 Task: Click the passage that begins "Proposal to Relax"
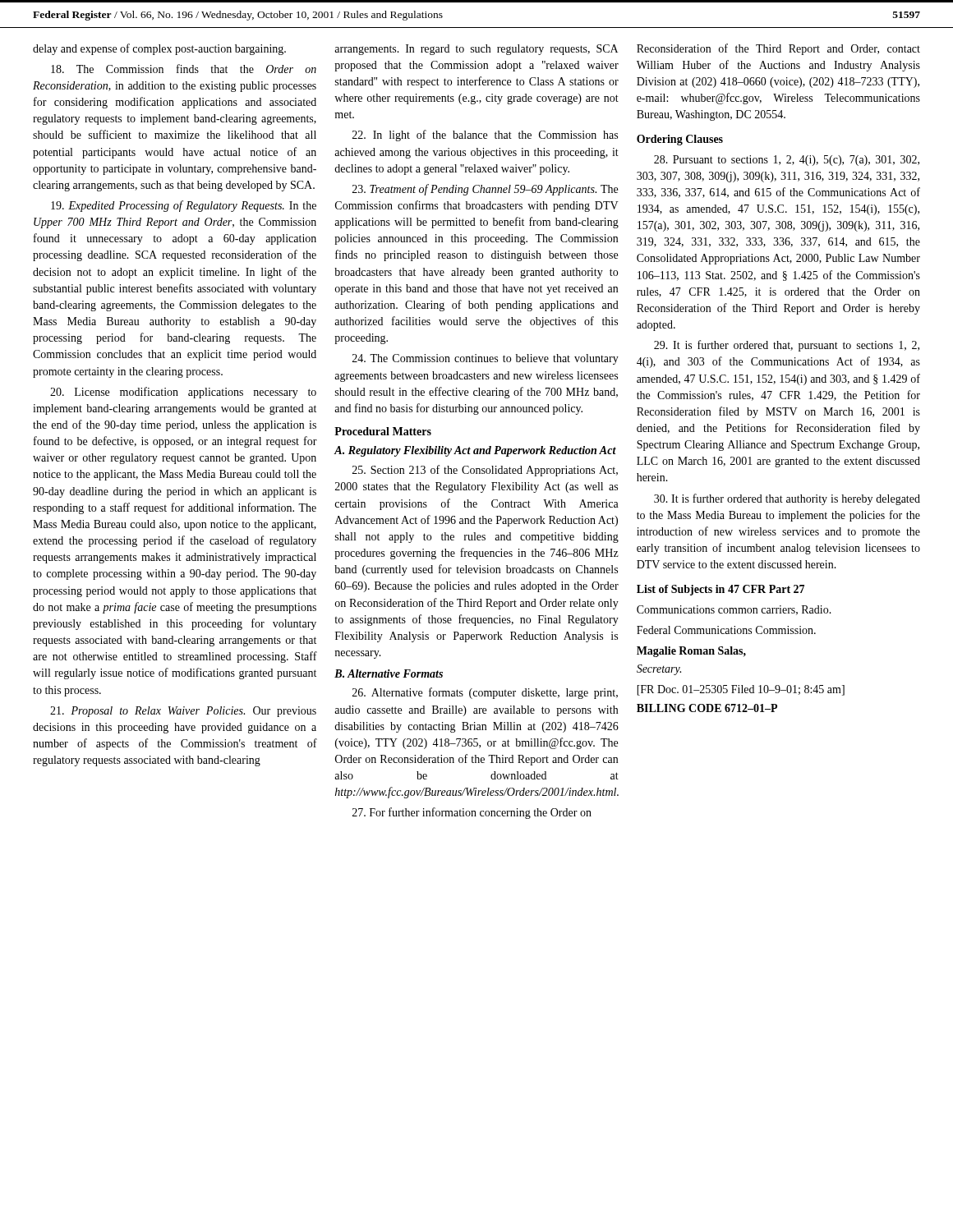175,736
